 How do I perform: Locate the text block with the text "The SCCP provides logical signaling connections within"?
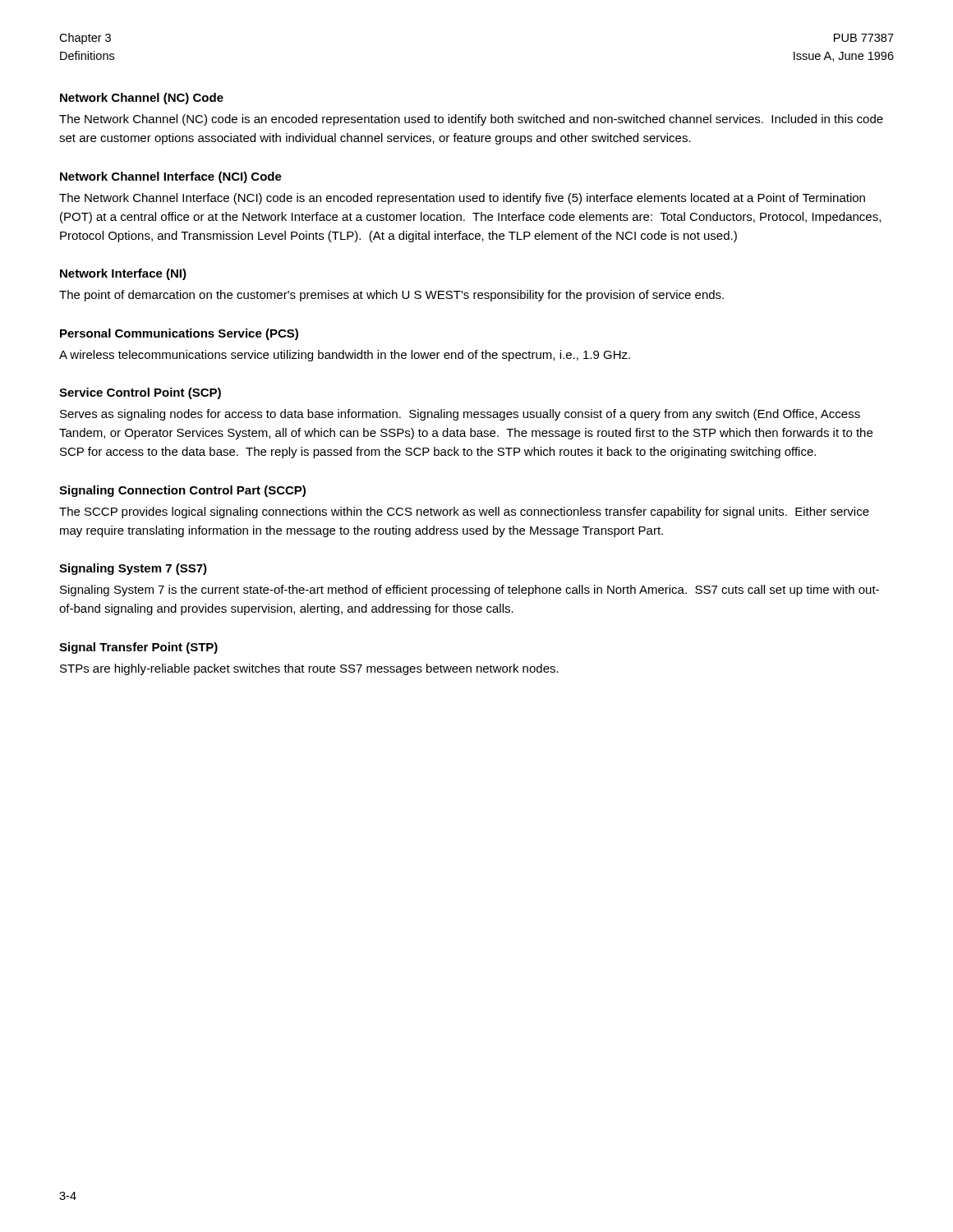(464, 520)
